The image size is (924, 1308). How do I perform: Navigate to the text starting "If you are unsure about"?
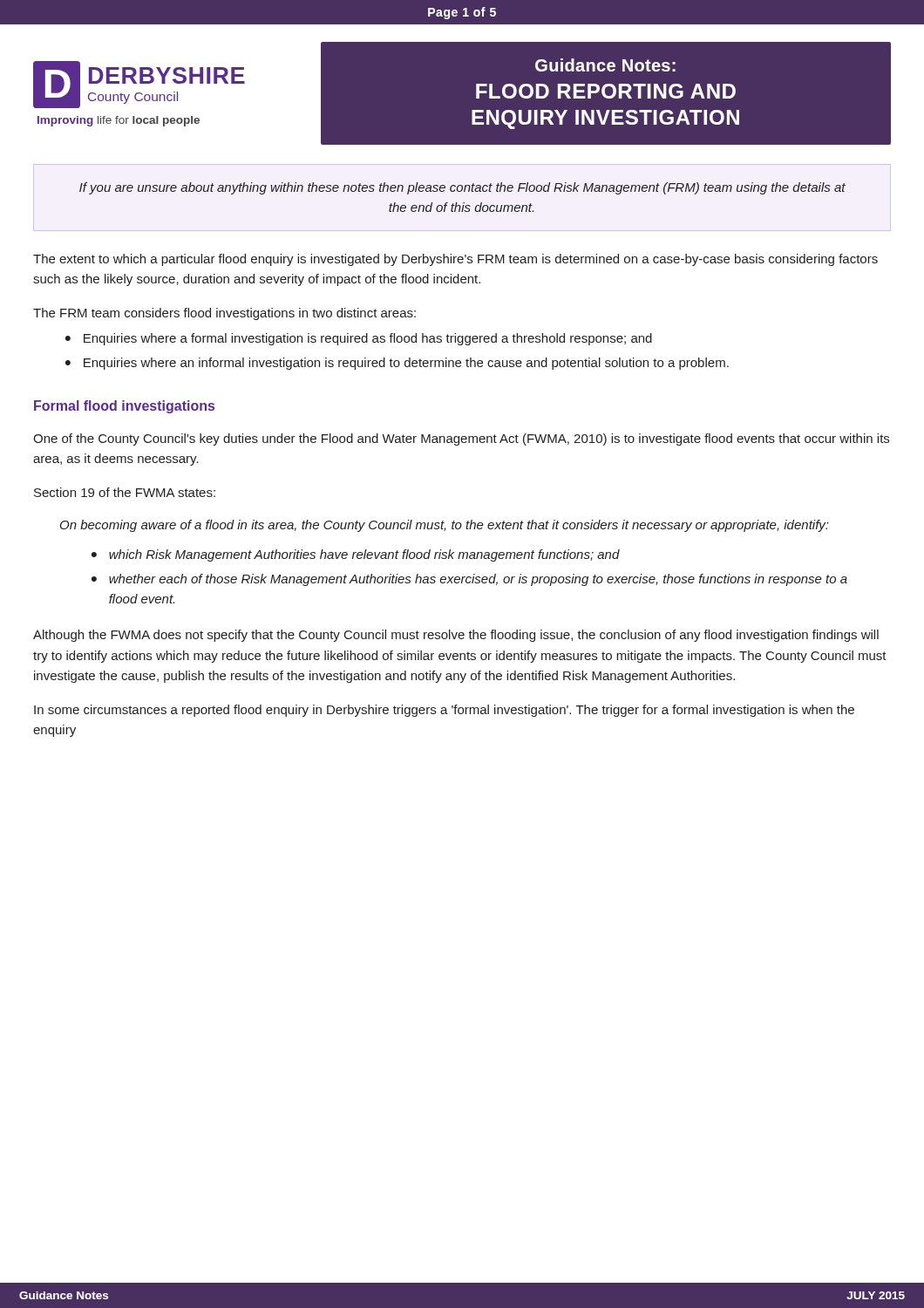tap(462, 197)
